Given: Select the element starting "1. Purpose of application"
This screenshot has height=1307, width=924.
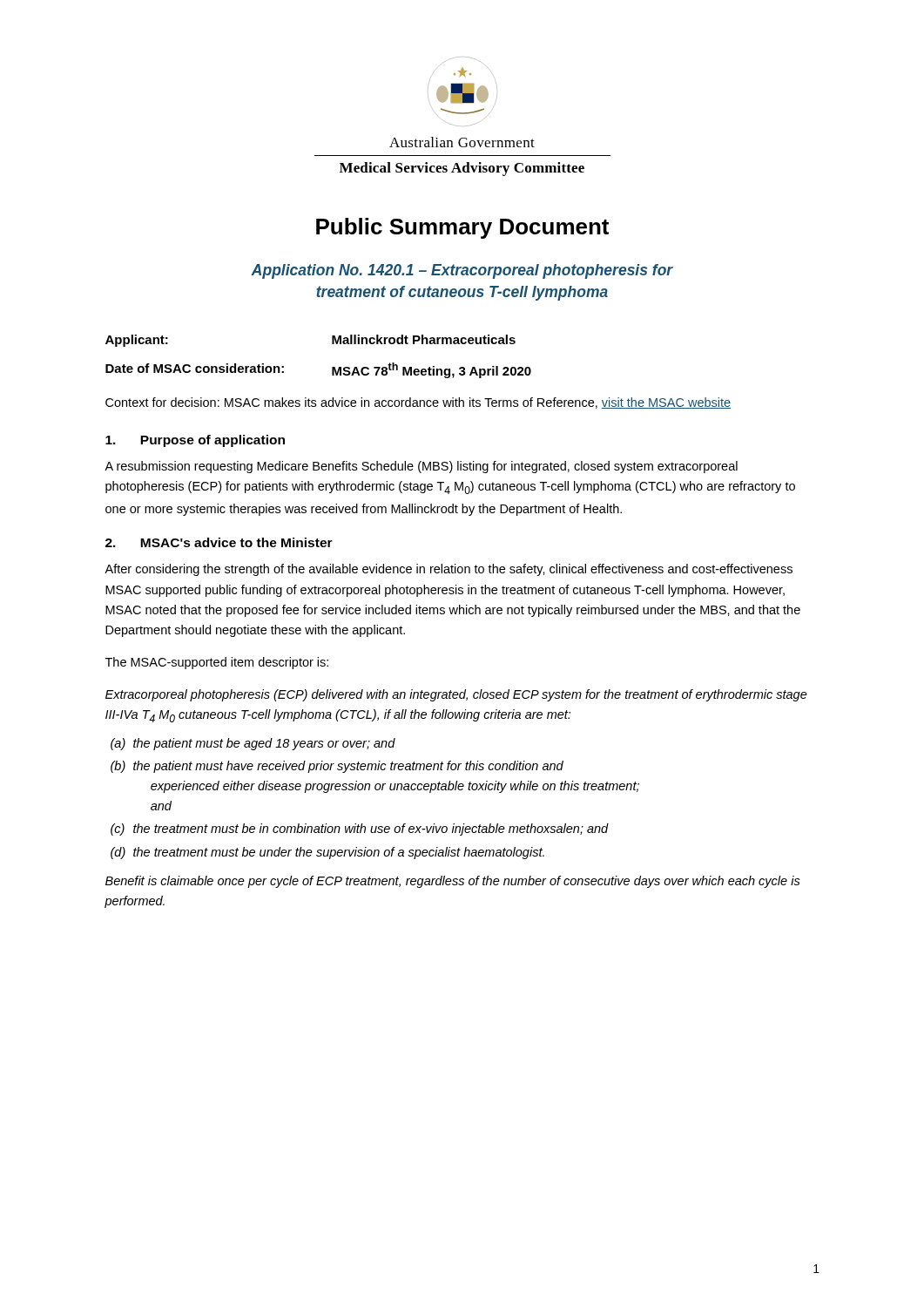Looking at the screenshot, I should point(195,440).
